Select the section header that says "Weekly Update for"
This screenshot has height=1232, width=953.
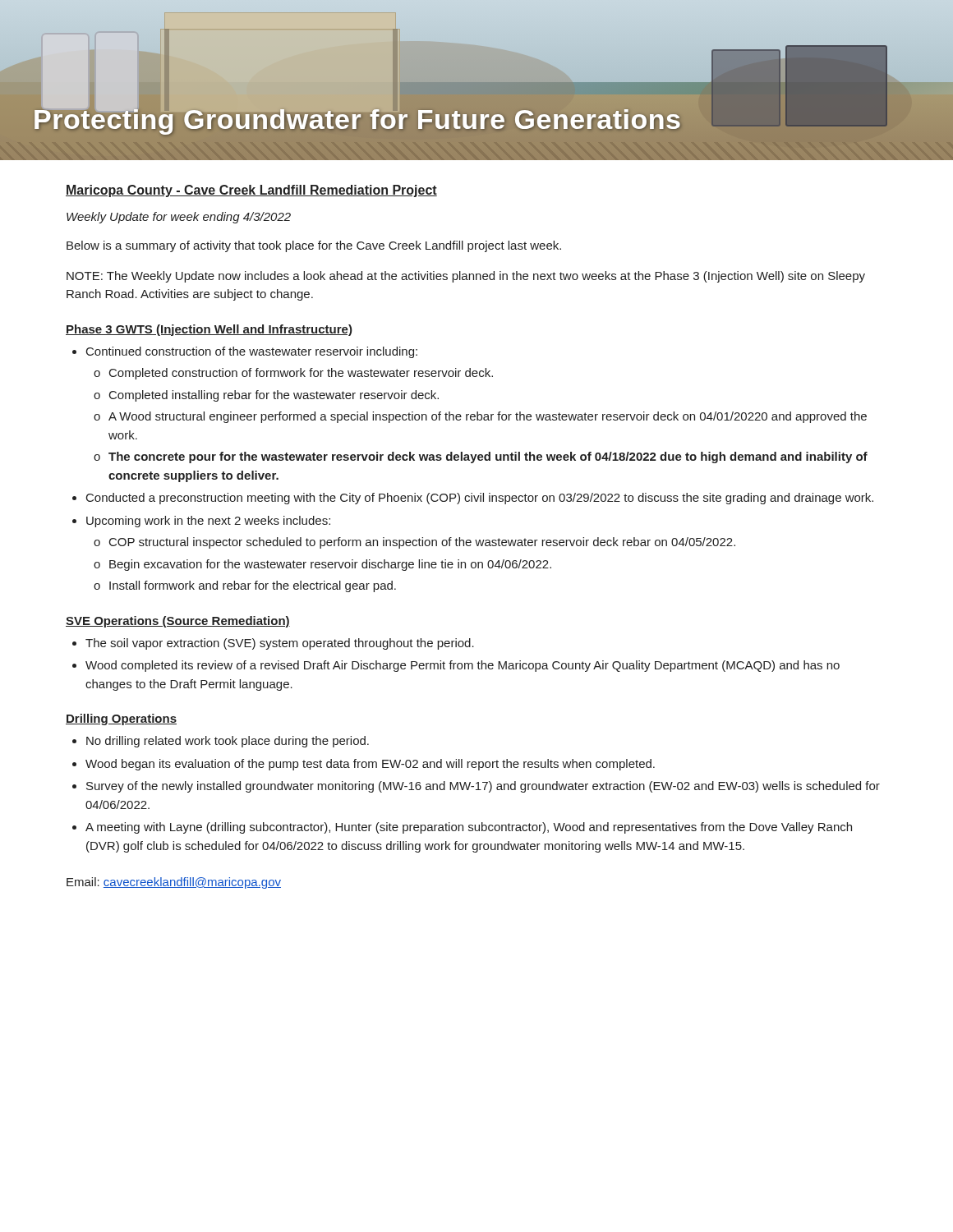pyautogui.click(x=178, y=216)
